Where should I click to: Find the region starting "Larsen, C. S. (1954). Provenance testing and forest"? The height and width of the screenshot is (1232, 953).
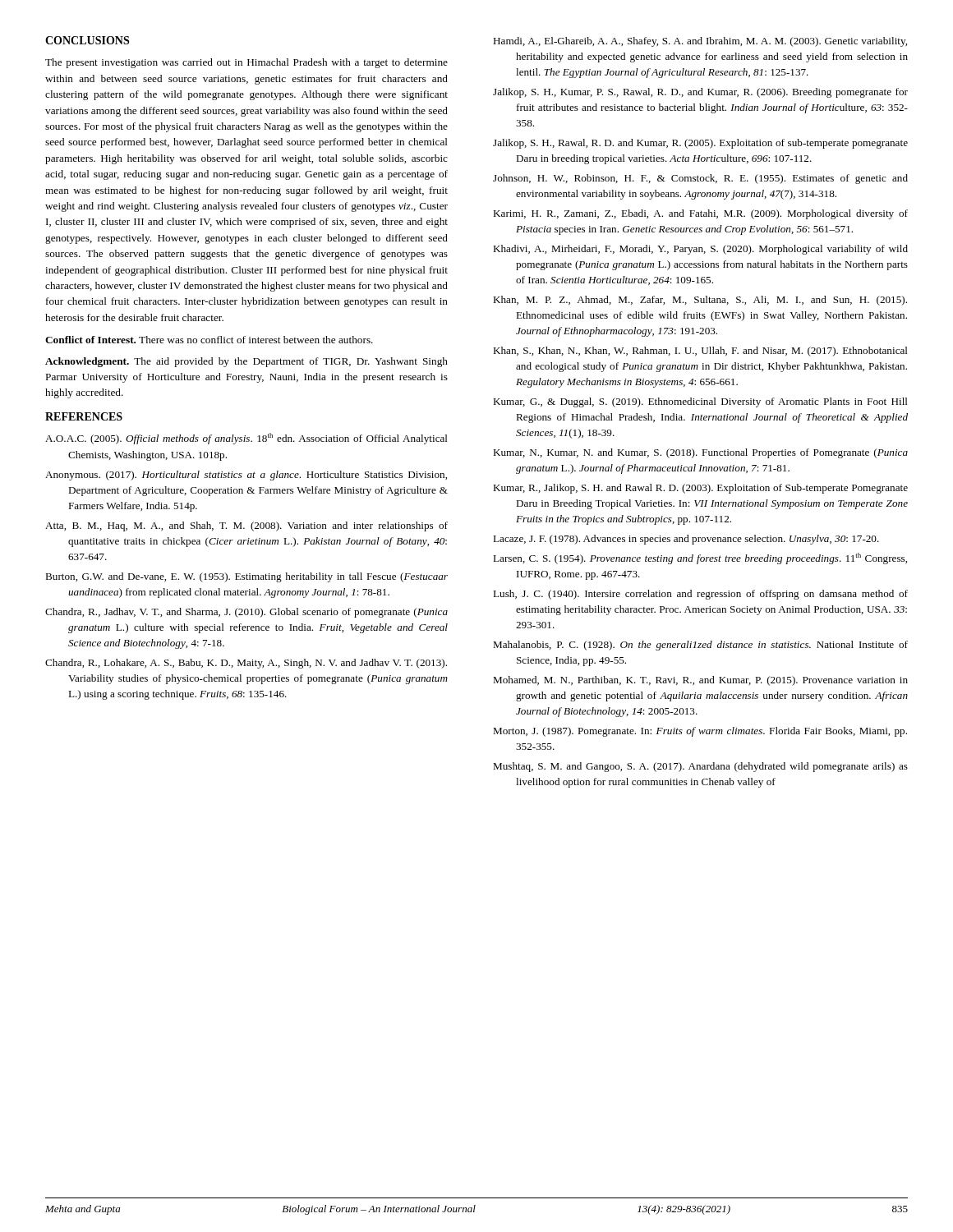coord(700,566)
